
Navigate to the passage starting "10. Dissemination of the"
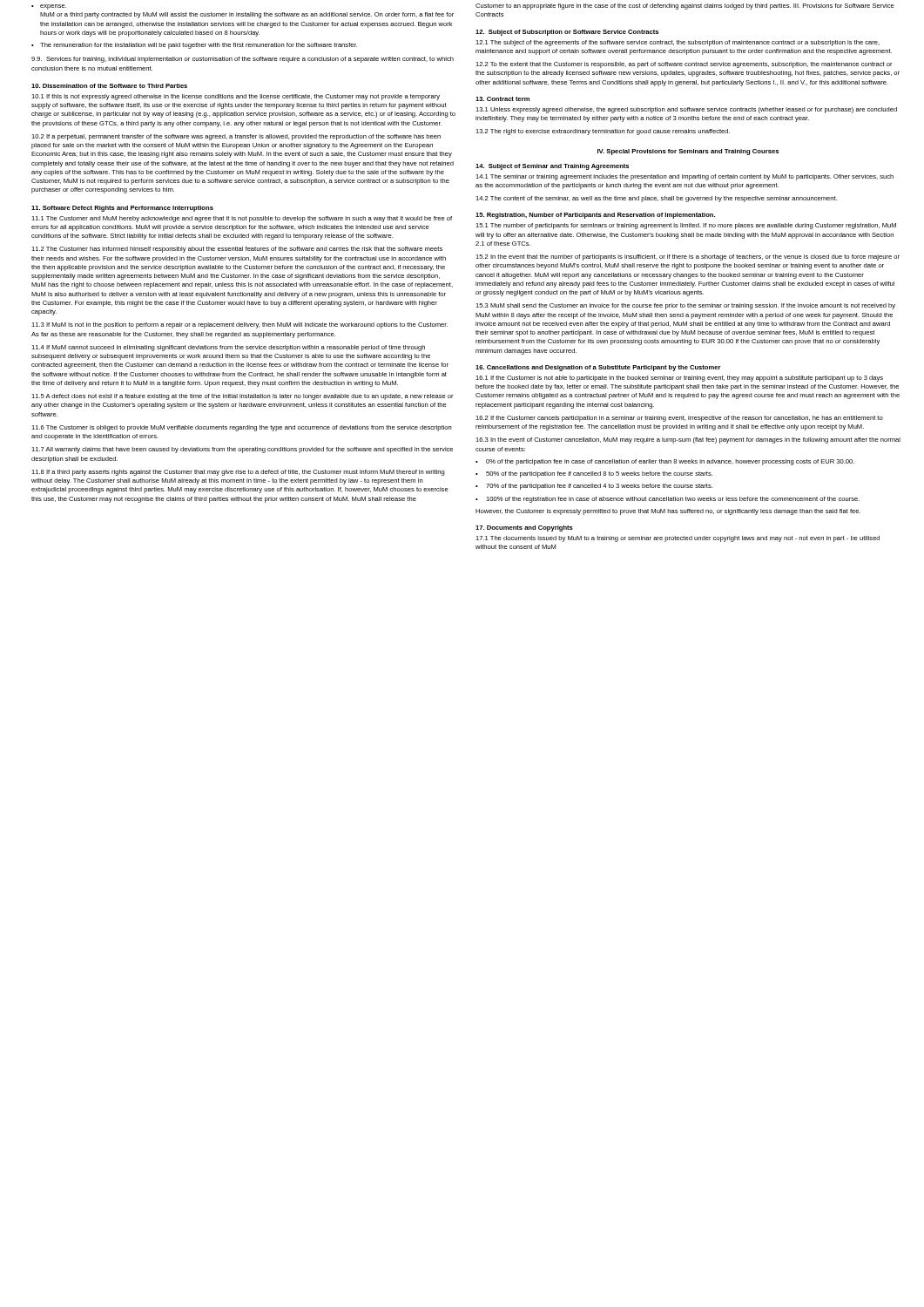point(109,86)
